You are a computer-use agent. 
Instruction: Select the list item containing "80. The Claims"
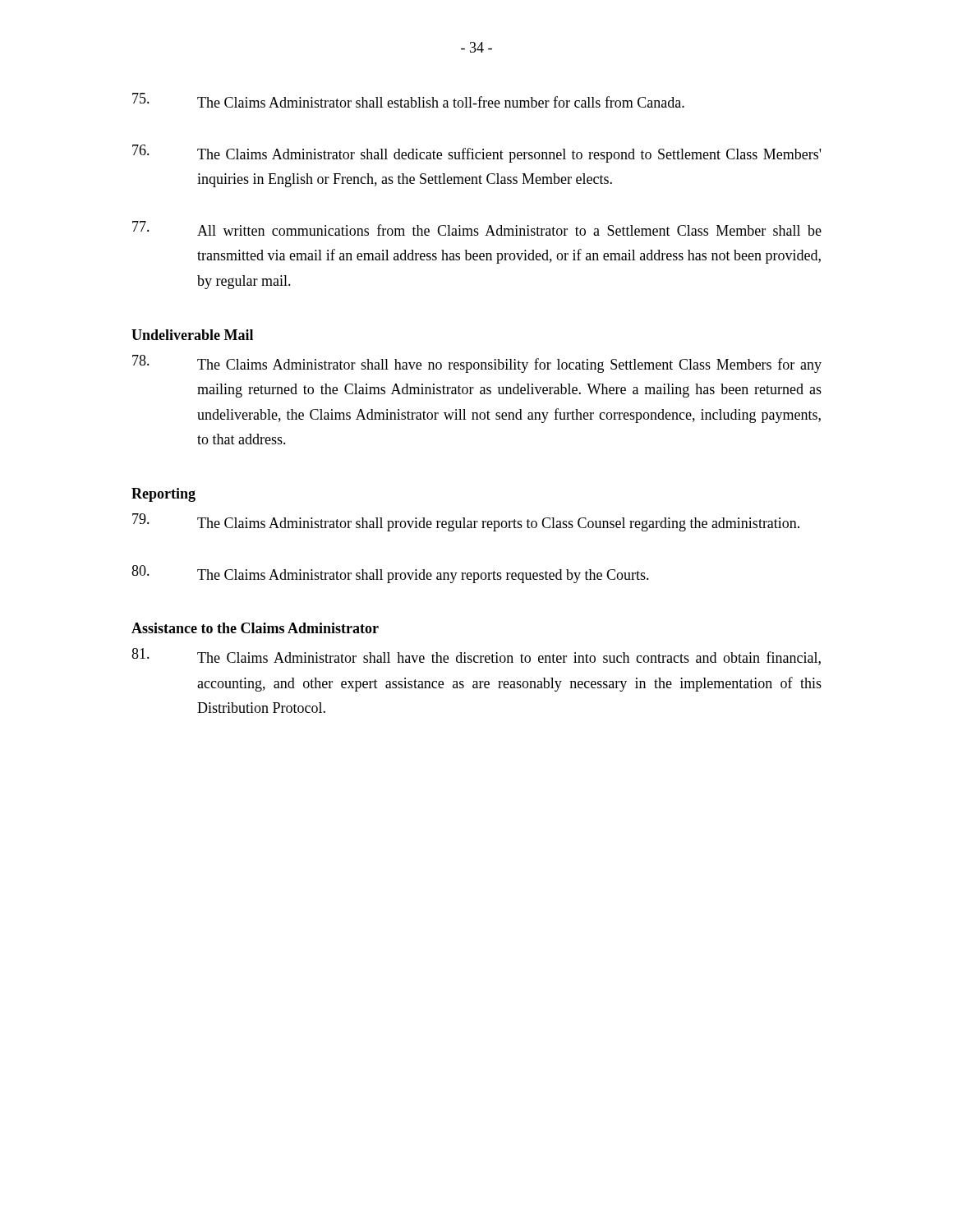coord(476,575)
